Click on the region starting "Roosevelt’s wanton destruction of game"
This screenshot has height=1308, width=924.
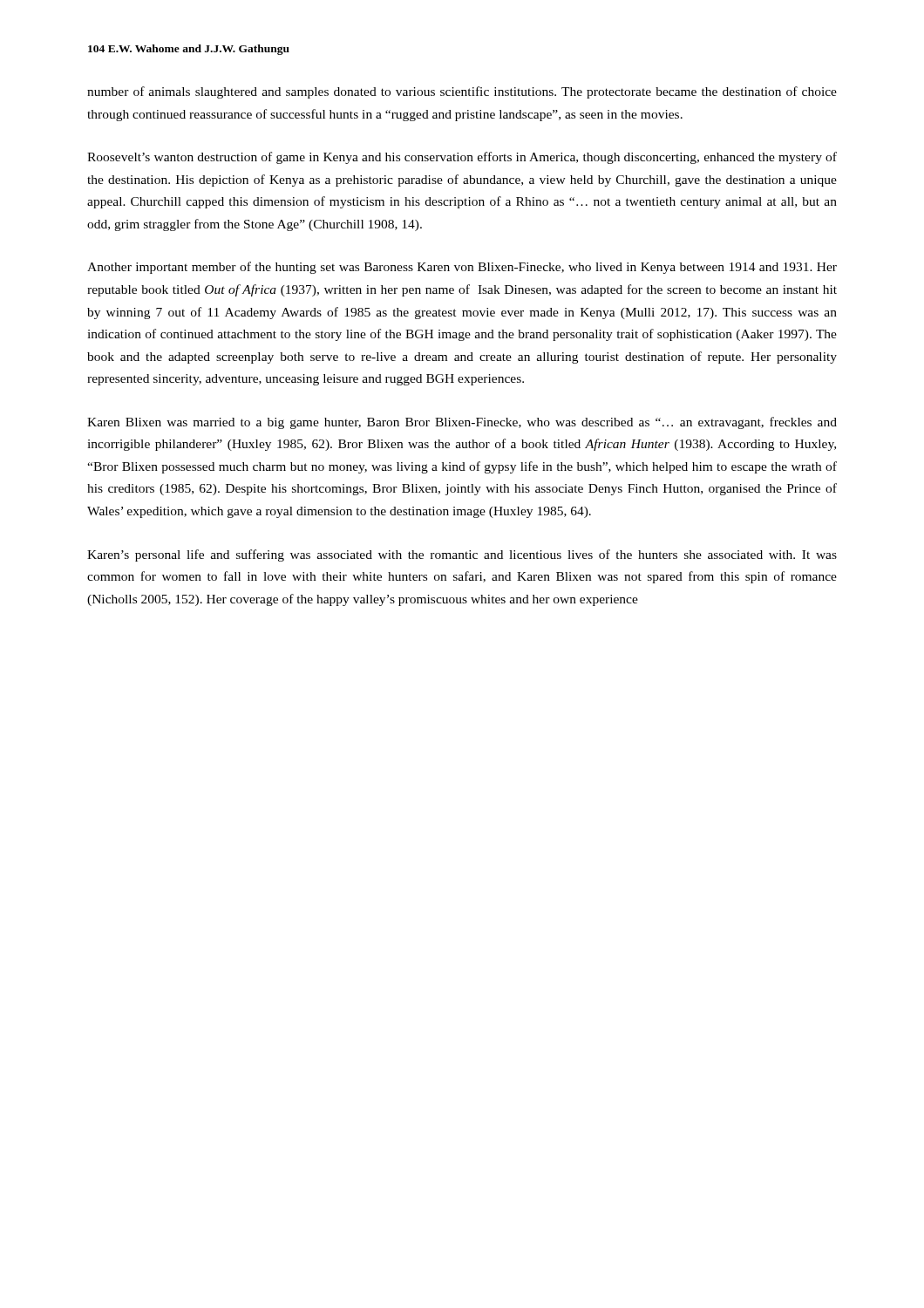click(x=462, y=190)
